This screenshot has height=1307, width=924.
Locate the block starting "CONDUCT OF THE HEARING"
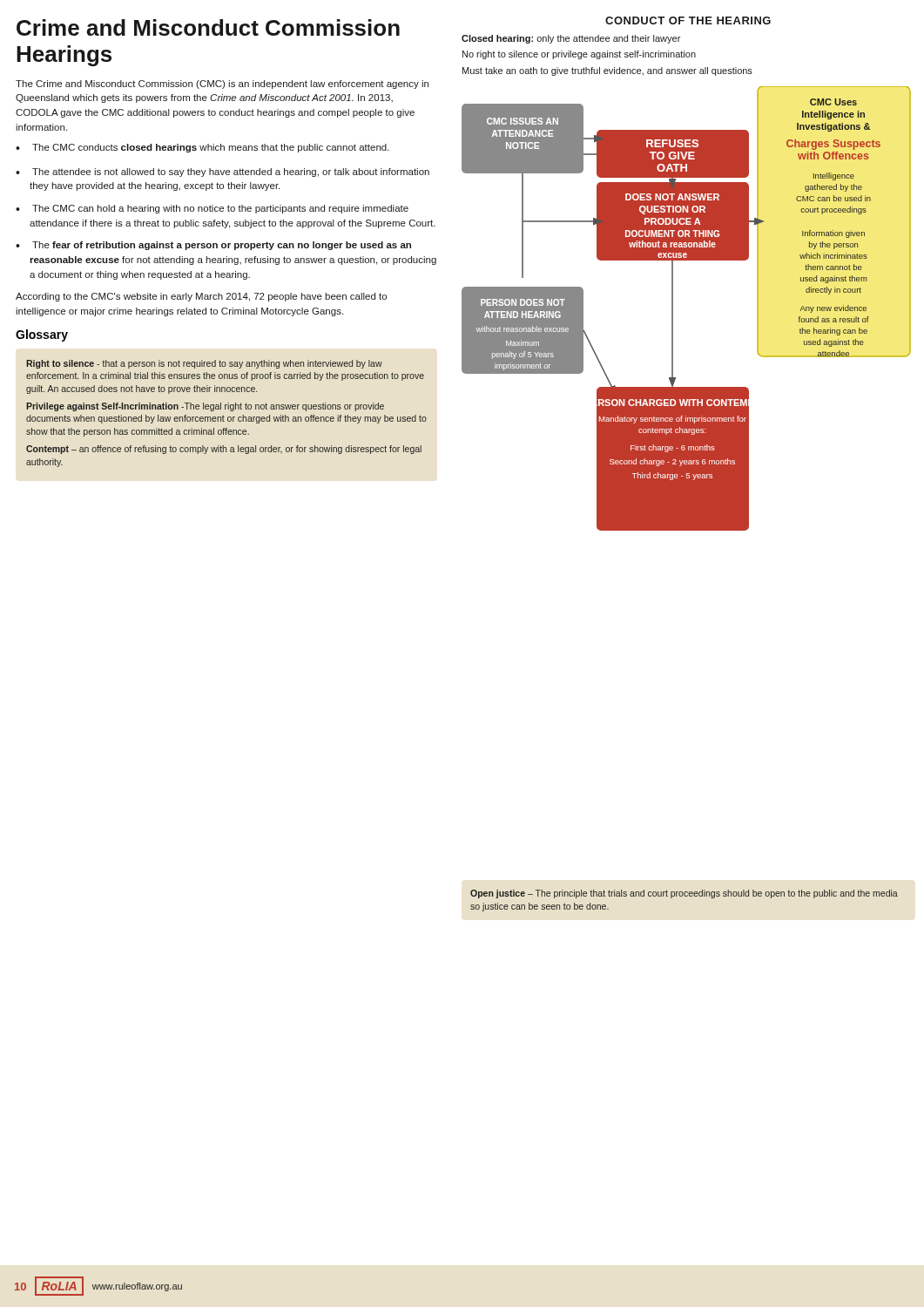click(x=688, y=21)
